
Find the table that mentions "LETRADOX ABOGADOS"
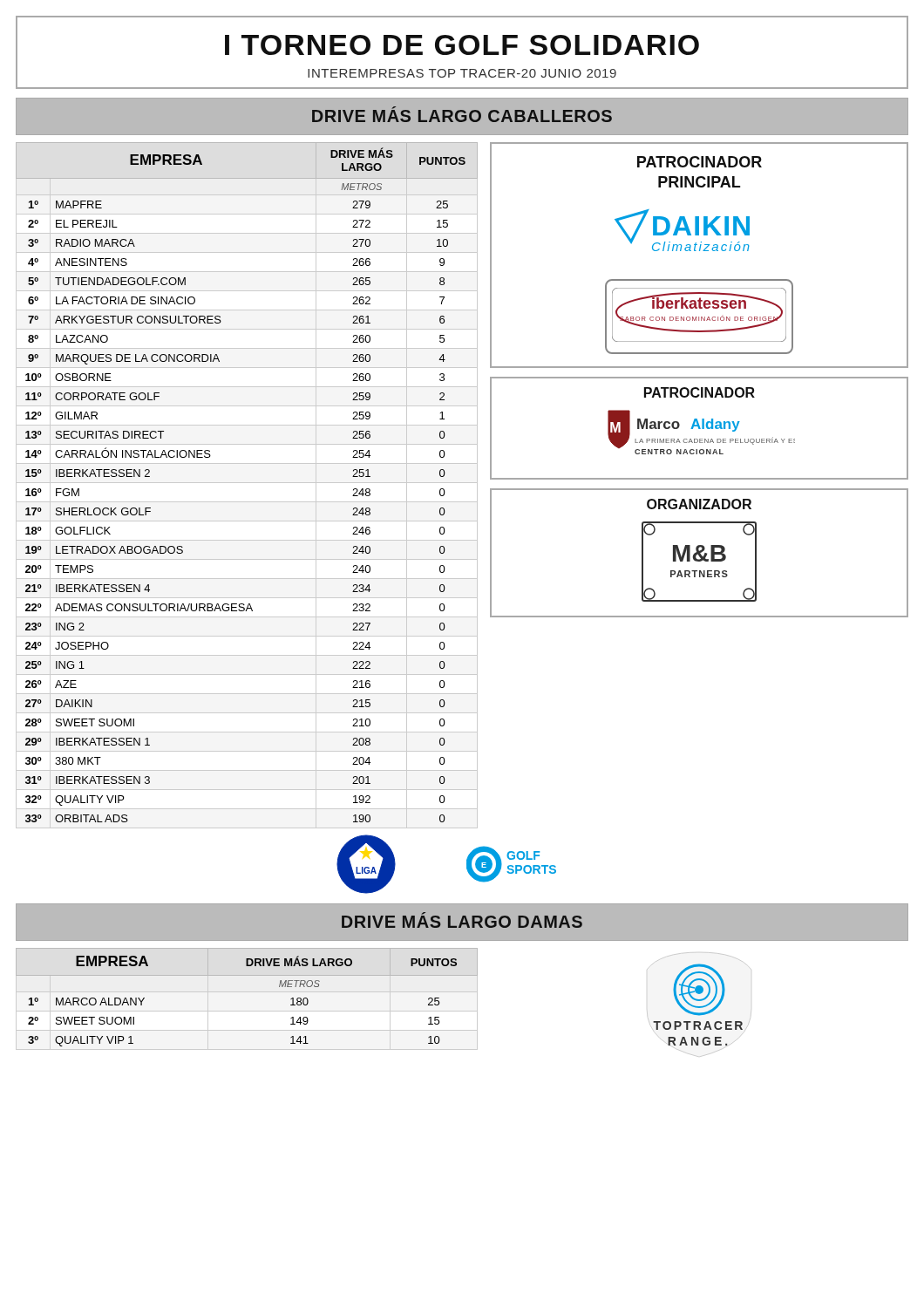tap(247, 485)
